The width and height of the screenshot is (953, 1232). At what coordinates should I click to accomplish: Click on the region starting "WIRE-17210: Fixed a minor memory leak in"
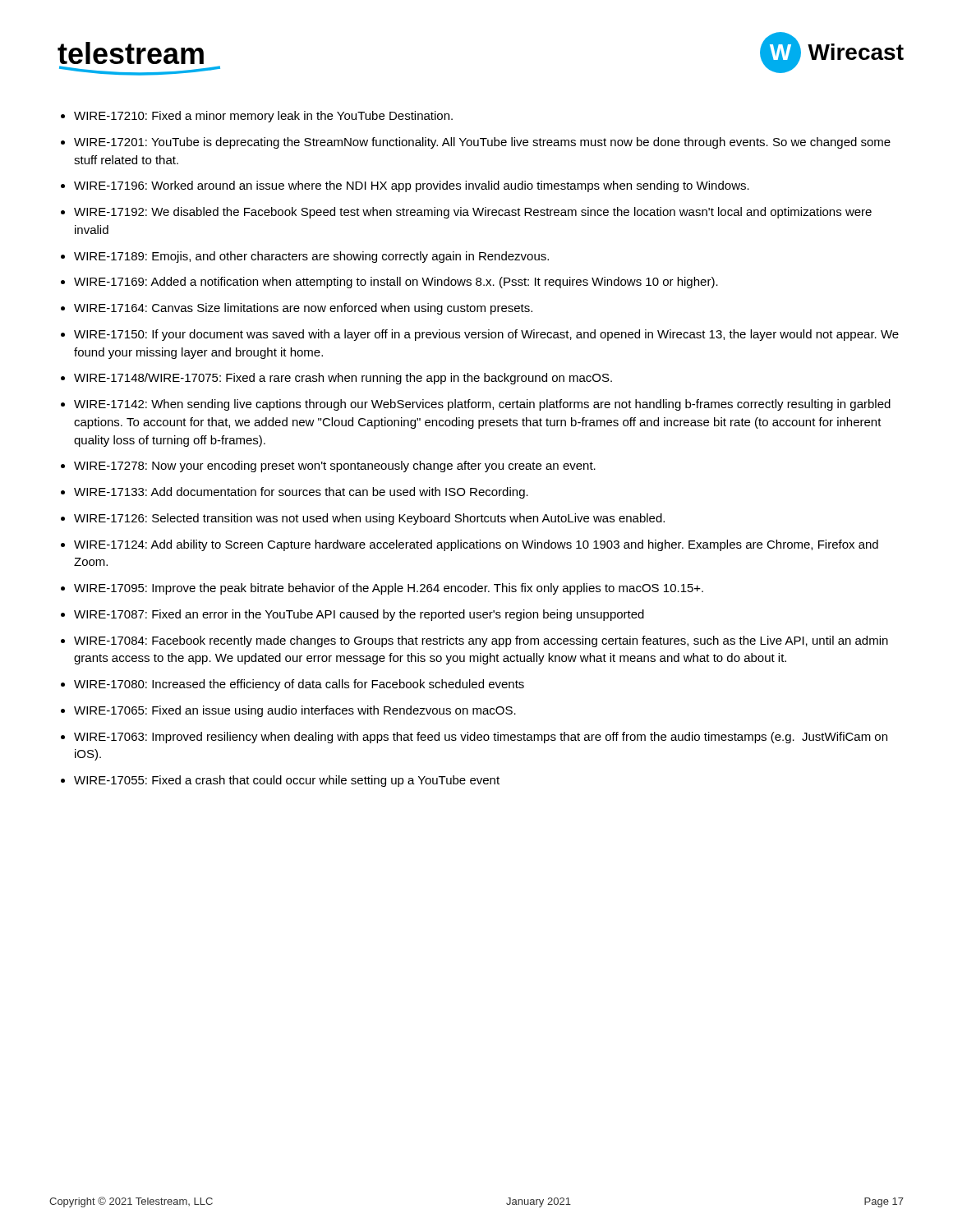coord(264,115)
